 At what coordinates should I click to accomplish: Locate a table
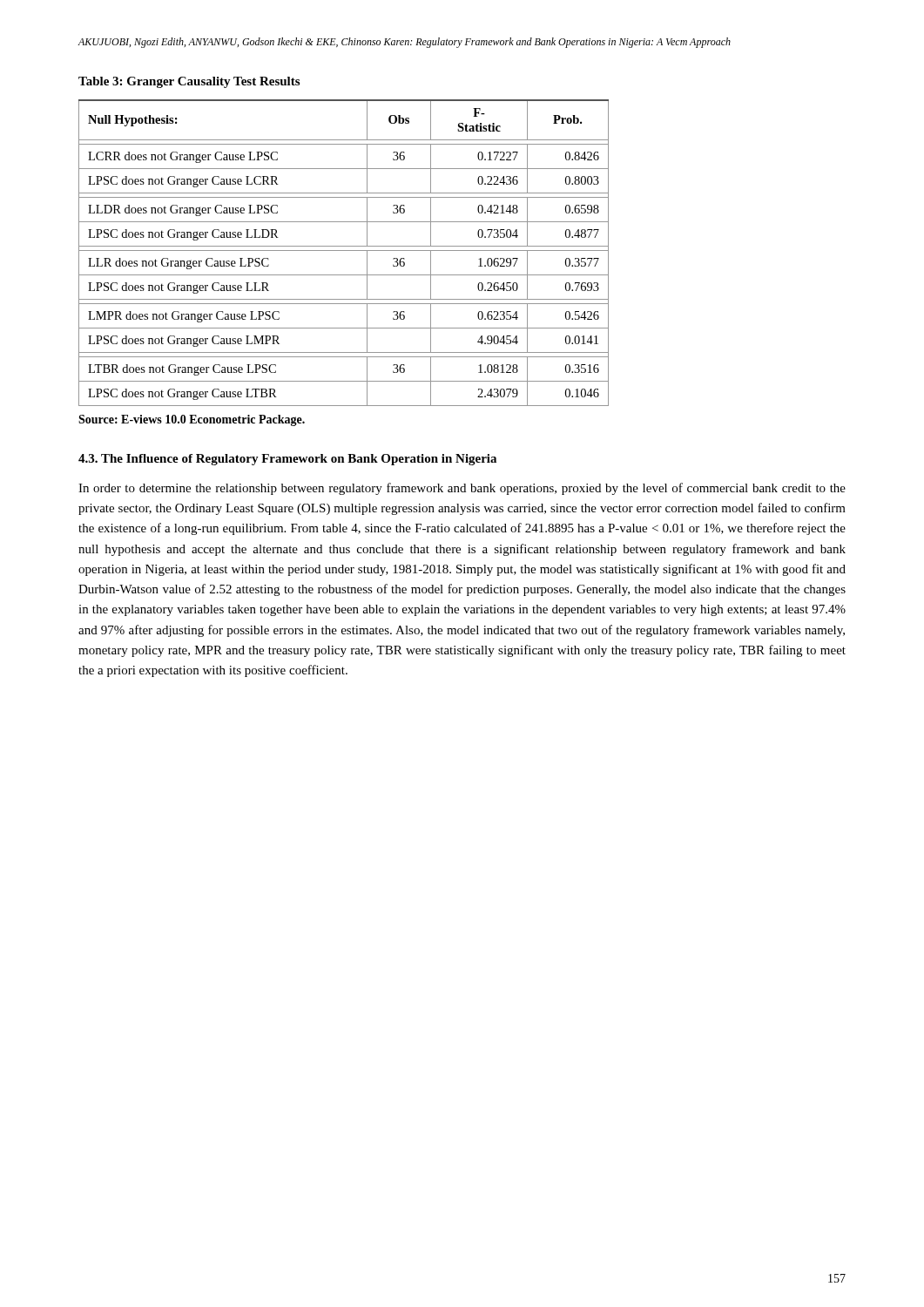click(x=462, y=253)
